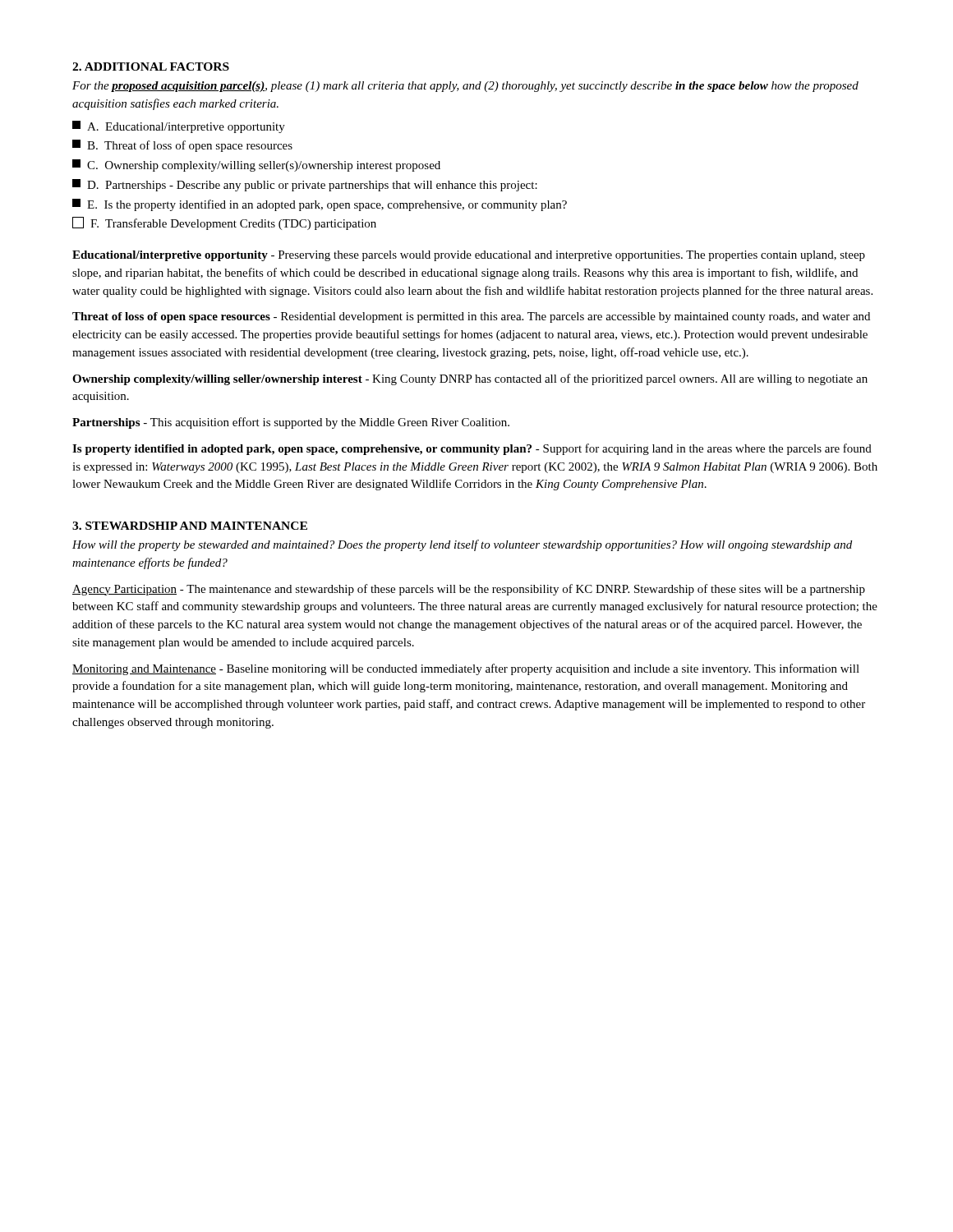Select the list item containing "A. Educational/interpretive opportunity"
This screenshot has height=1232, width=953.
point(179,127)
